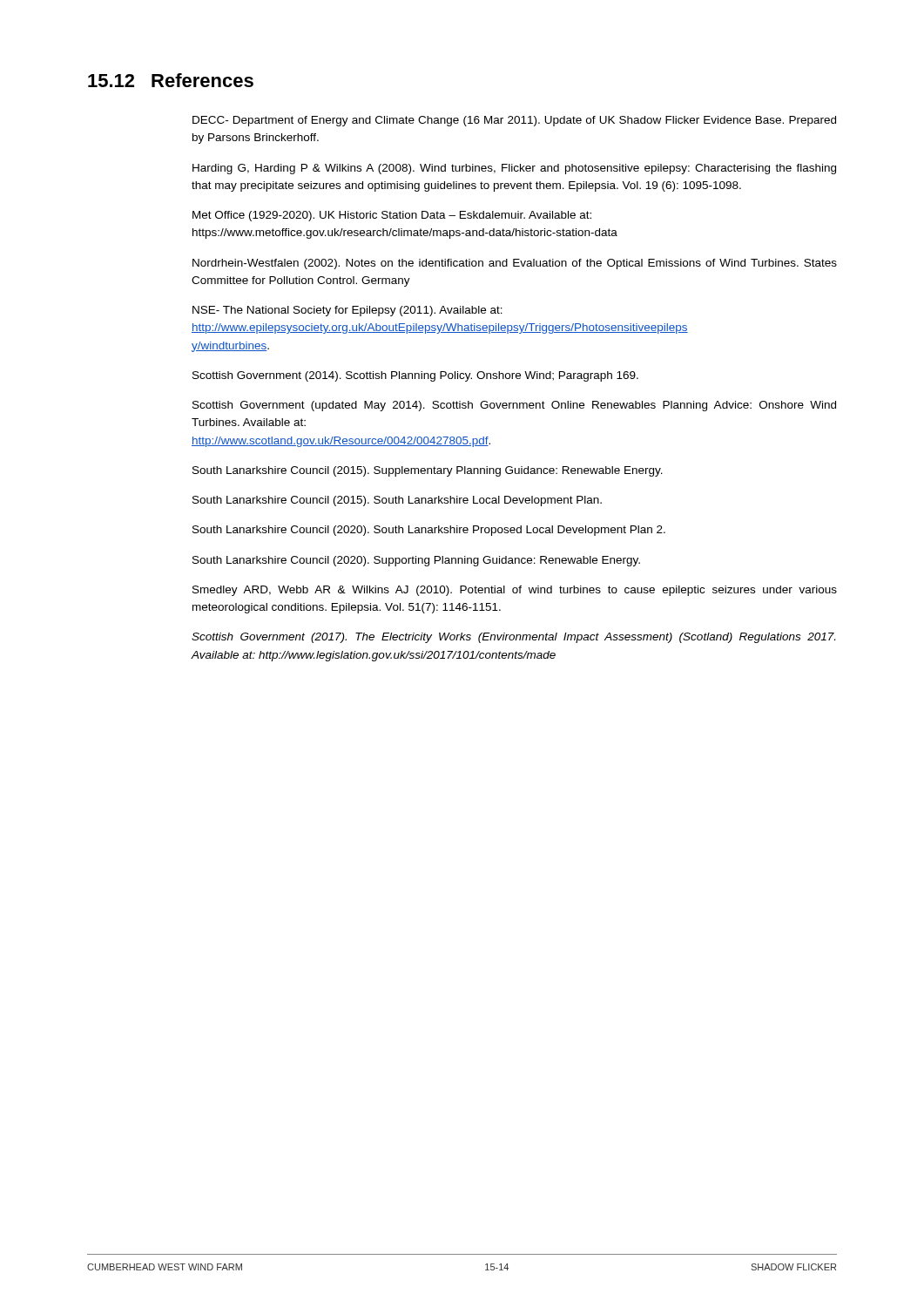The image size is (924, 1307).
Task: Locate the text "15.12 References"
Action: coord(171,81)
